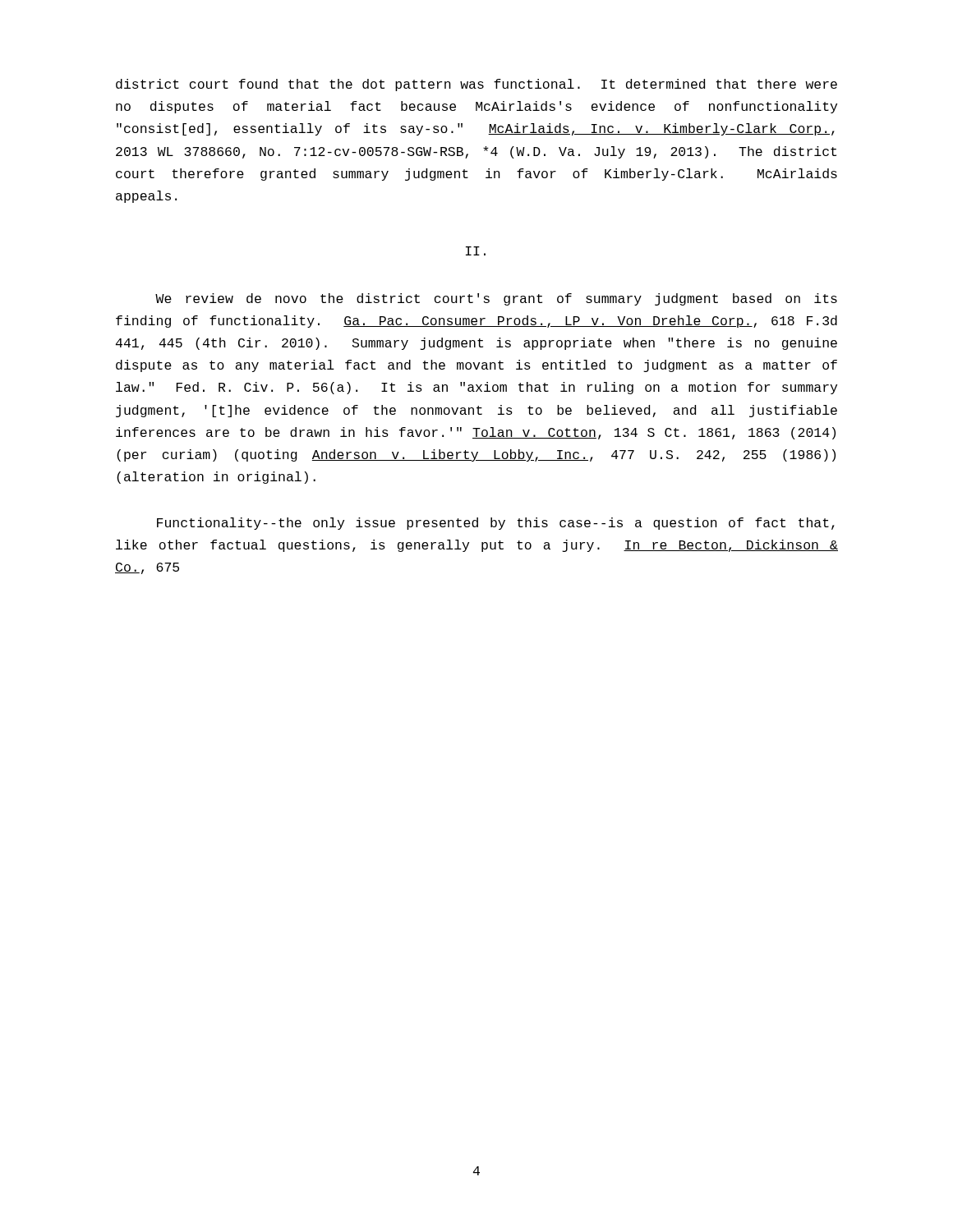The image size is (953, 1232).
Task: Click on the passage starting "We review de"
Action: (x=476, y=388)
